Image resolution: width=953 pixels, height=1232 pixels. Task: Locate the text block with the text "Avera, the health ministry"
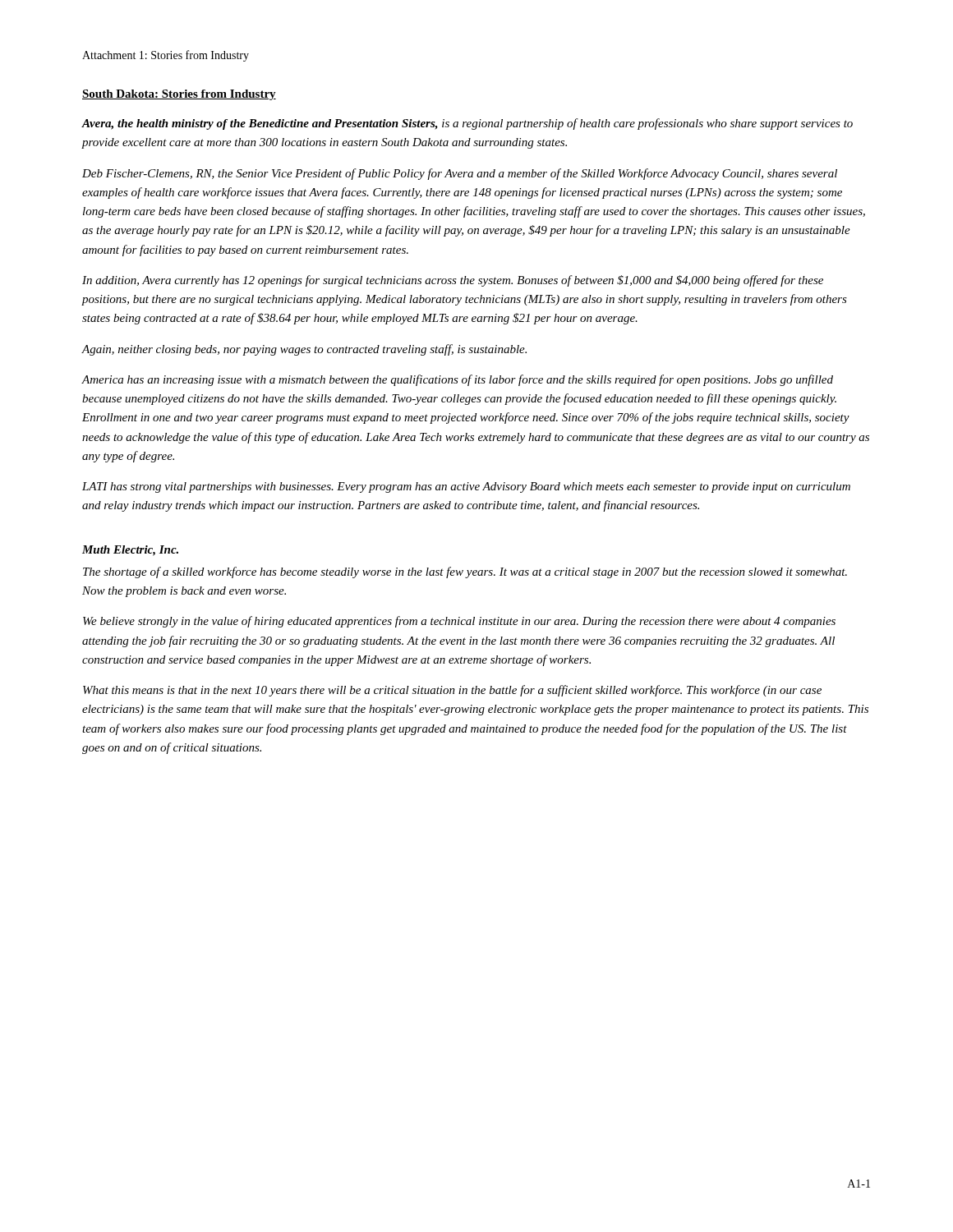468,133
